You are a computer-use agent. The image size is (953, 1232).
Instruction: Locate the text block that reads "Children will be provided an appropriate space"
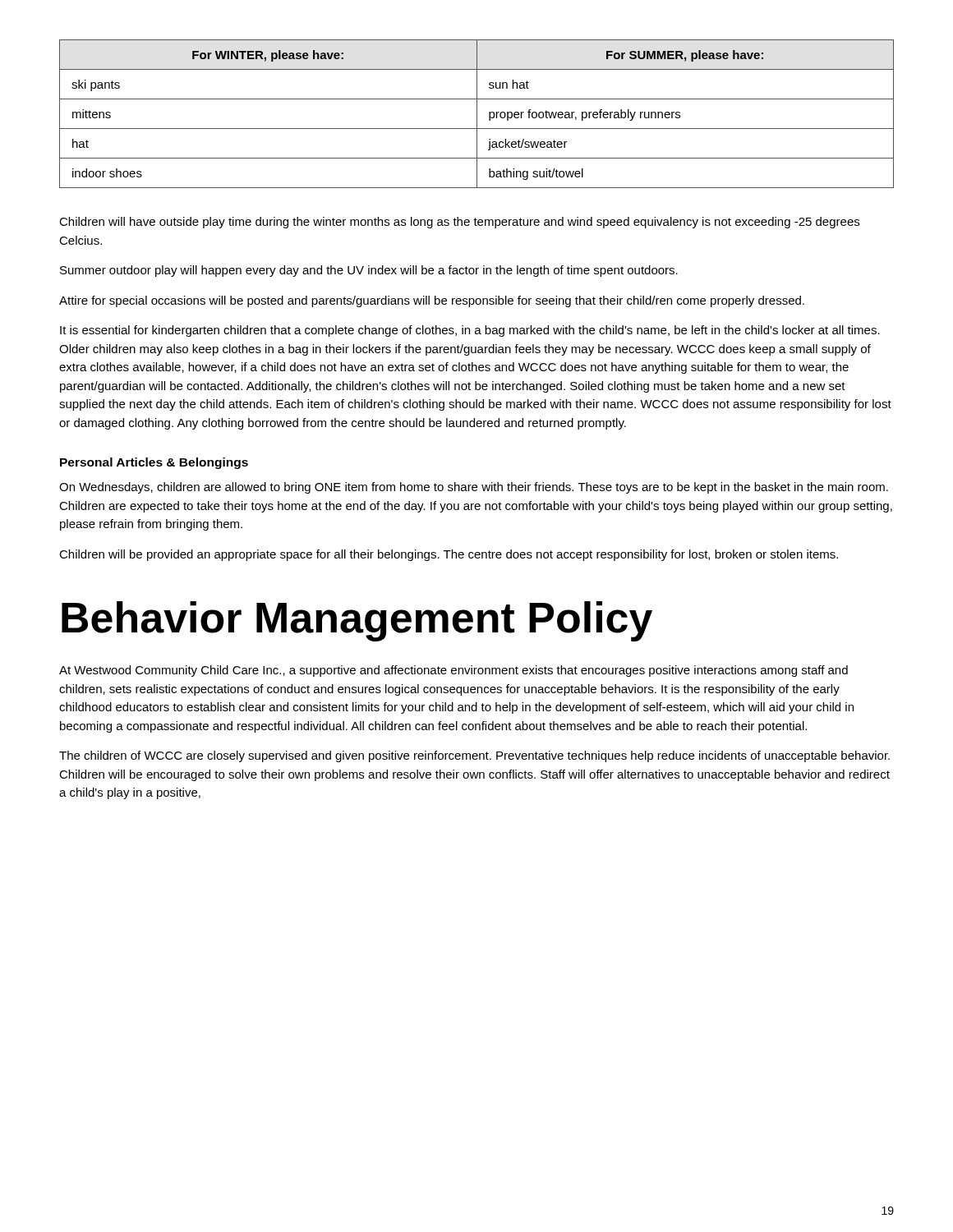[x=449, y=554]
